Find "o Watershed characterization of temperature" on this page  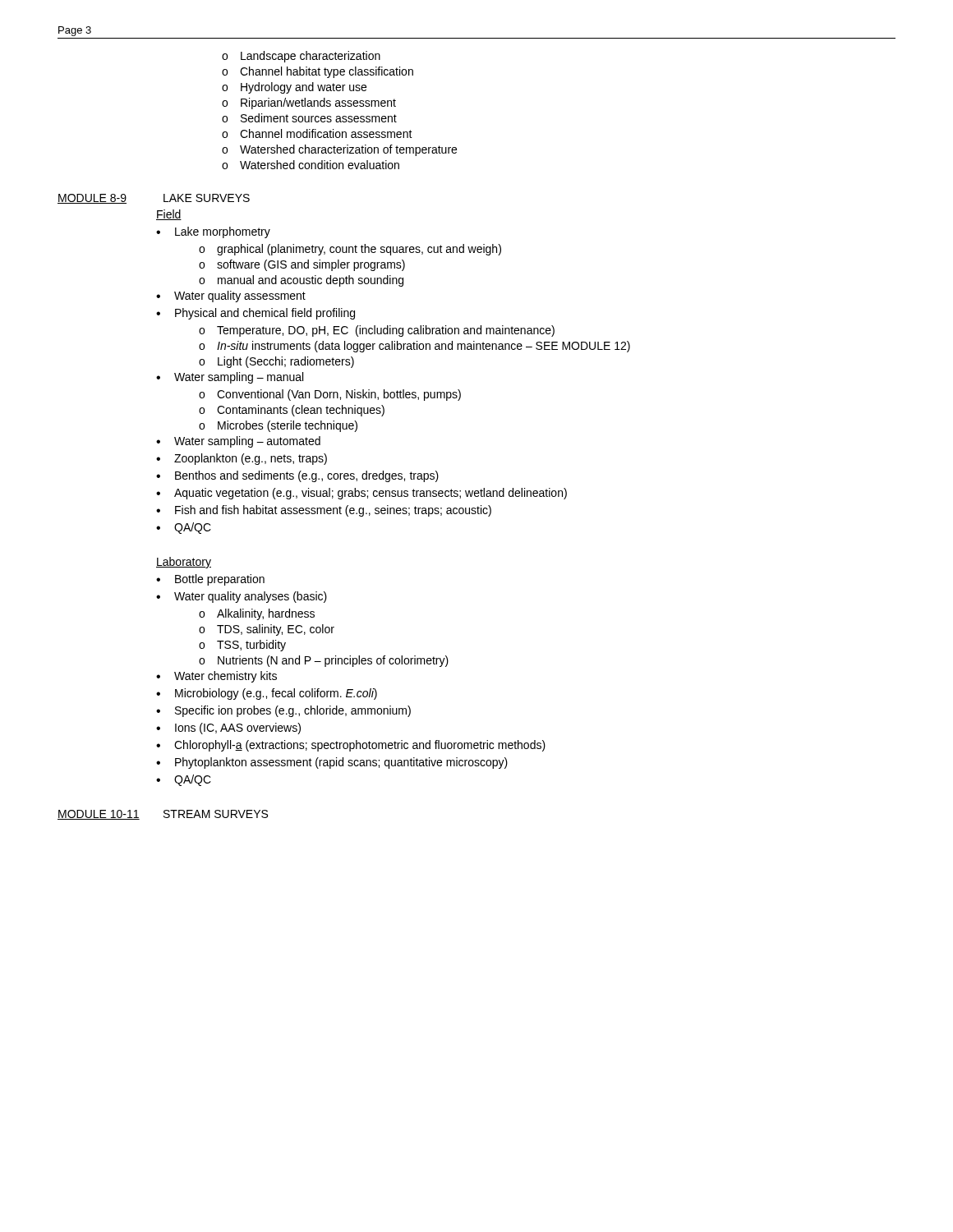(340, 150)
